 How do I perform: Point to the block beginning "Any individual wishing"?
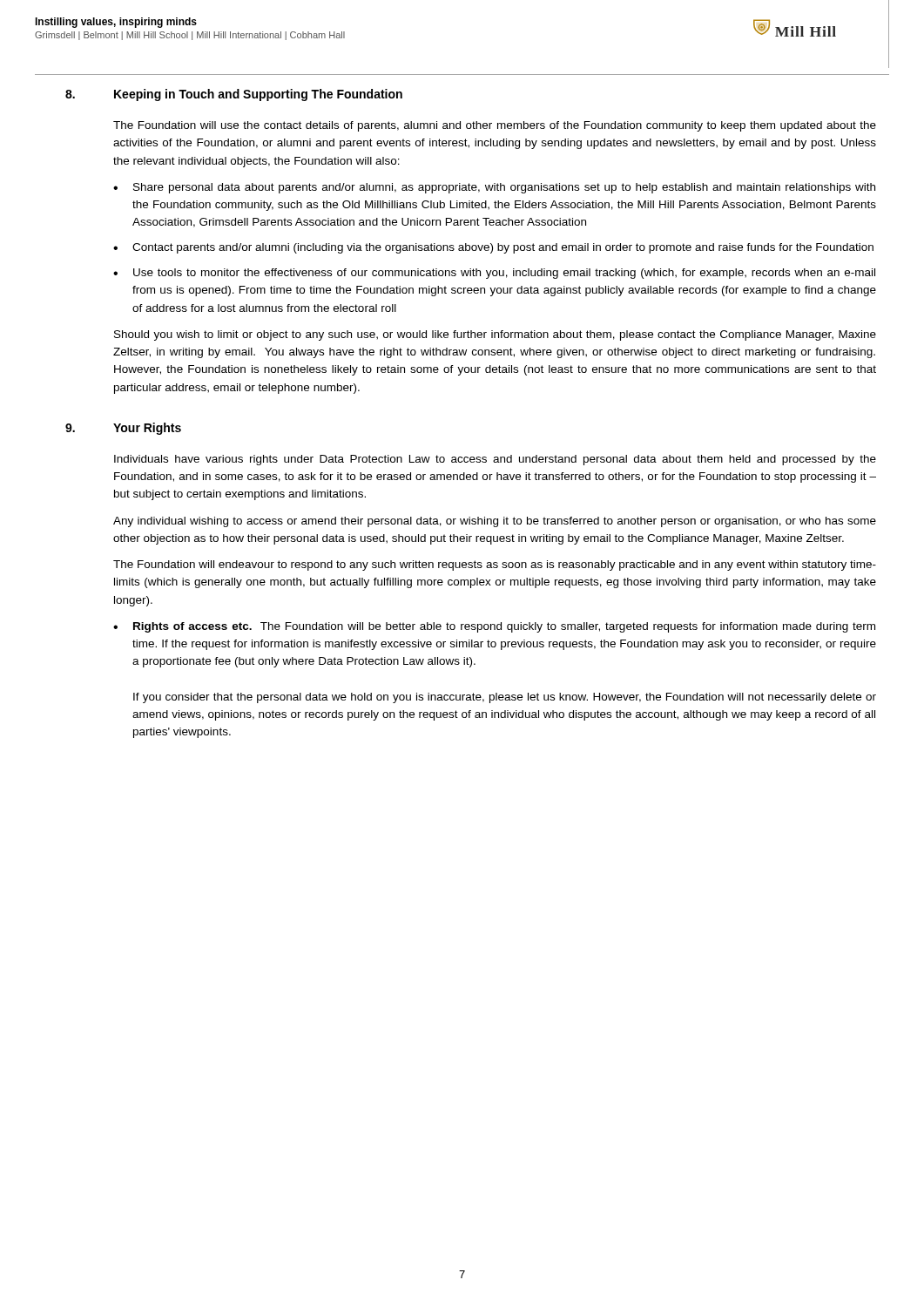click(x=495, y=529)
